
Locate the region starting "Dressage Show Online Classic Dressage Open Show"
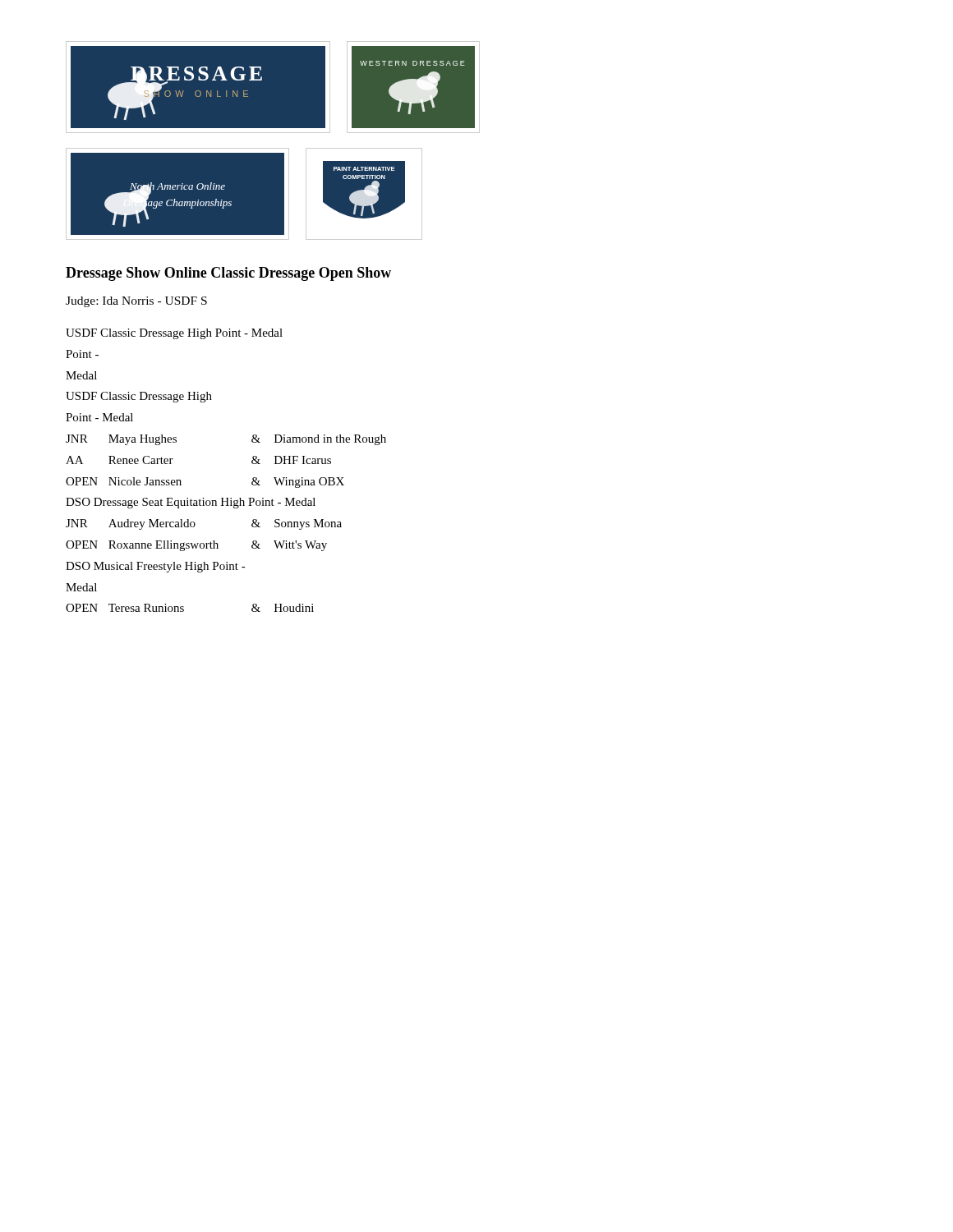229,273
